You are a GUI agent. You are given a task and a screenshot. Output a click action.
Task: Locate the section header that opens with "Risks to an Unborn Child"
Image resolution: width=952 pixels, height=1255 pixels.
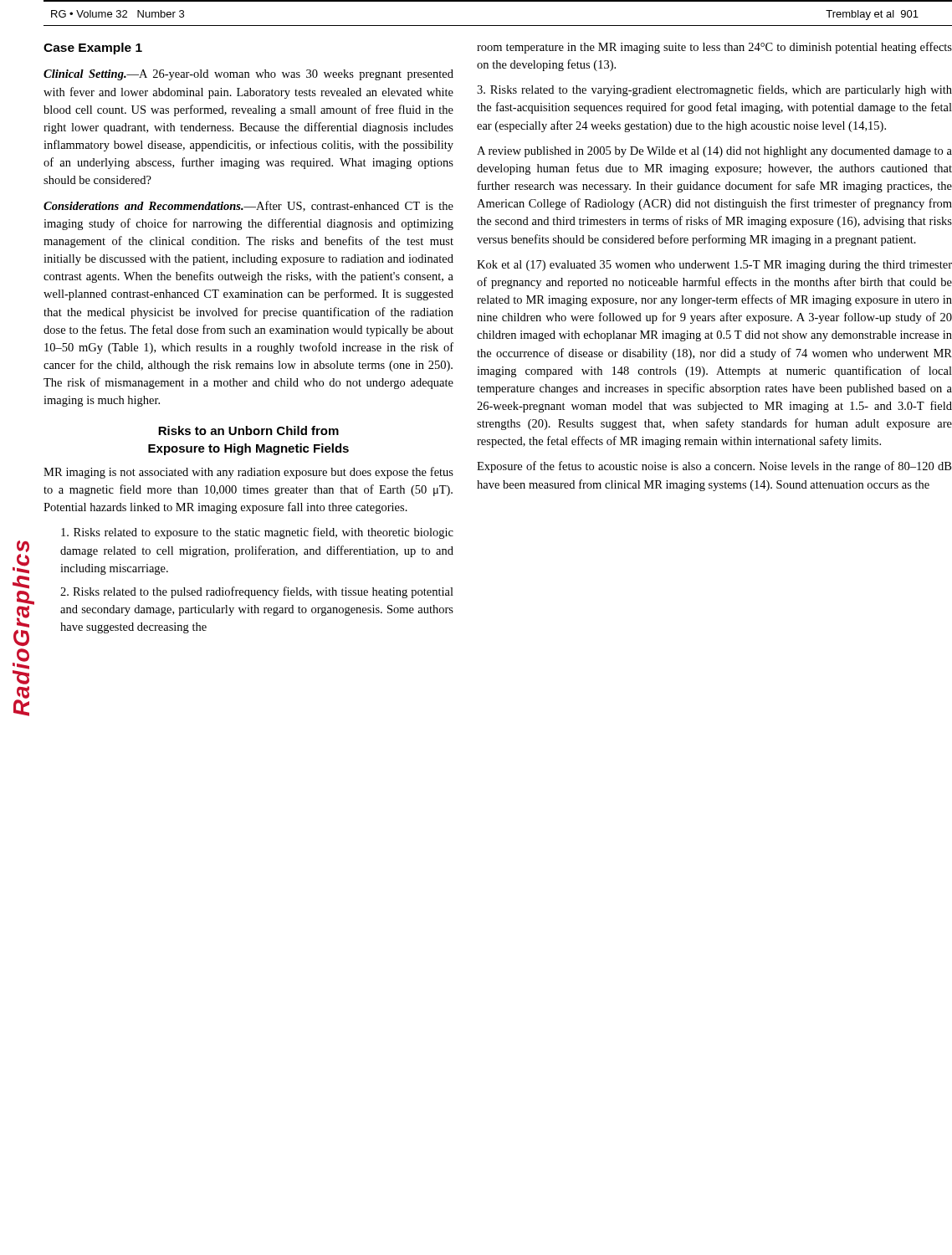tap(248, 439)
